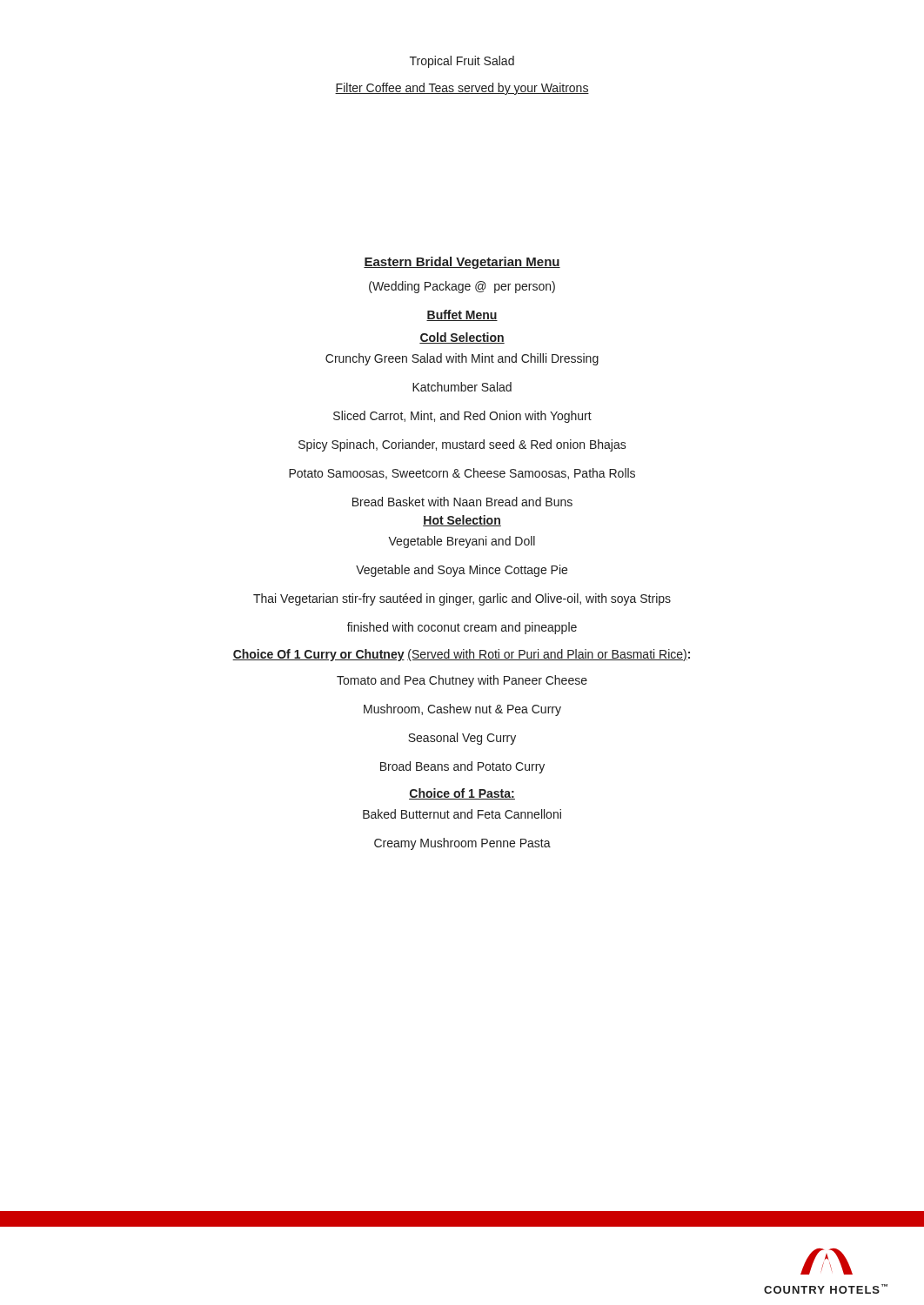This screenshot has height=1305, width=924.
Task: Select the section header with the text "Eastern Bridal Vegetarian Menu"
Action: 462,261
